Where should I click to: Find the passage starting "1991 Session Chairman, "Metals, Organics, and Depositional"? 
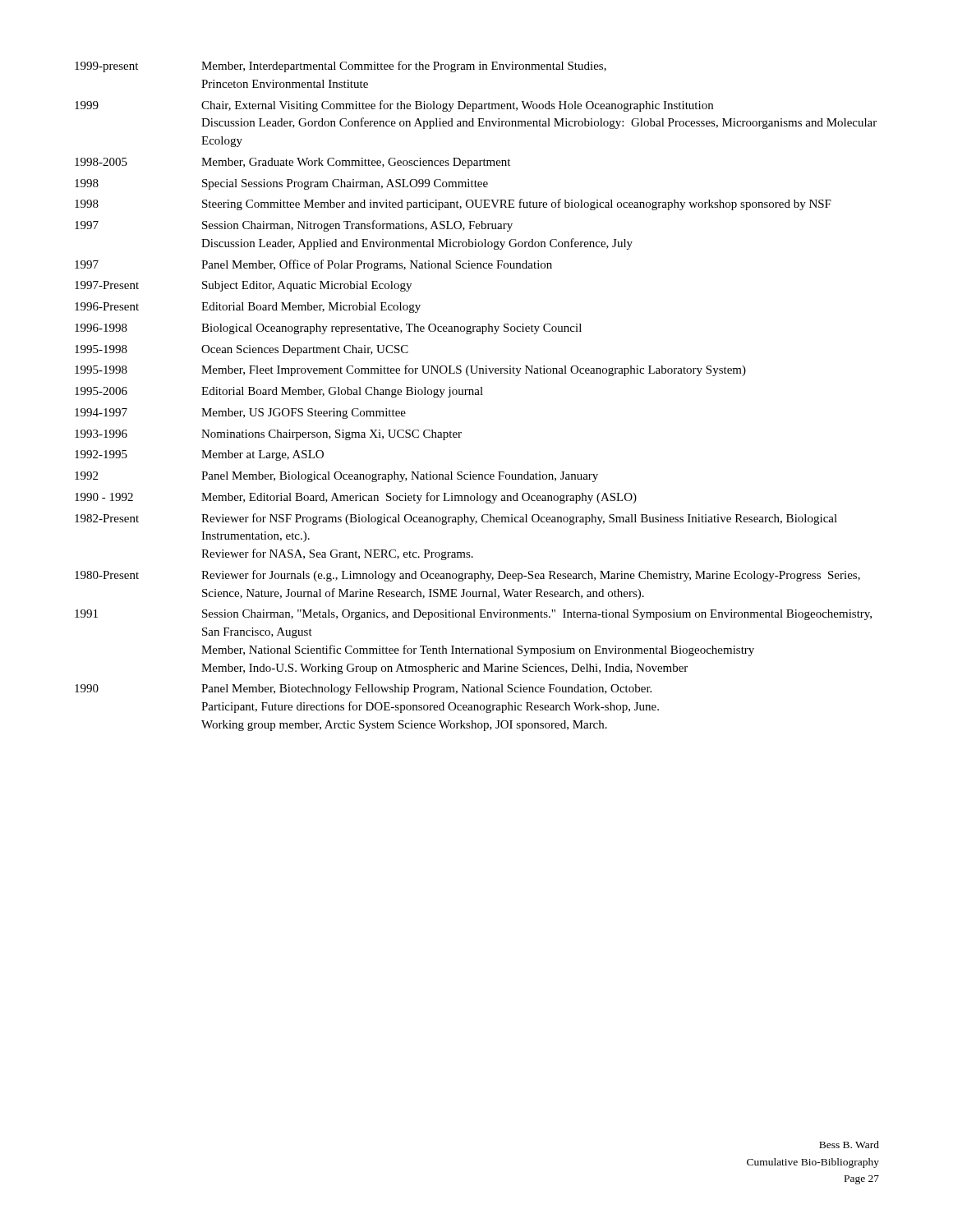[x=476, y=641]
